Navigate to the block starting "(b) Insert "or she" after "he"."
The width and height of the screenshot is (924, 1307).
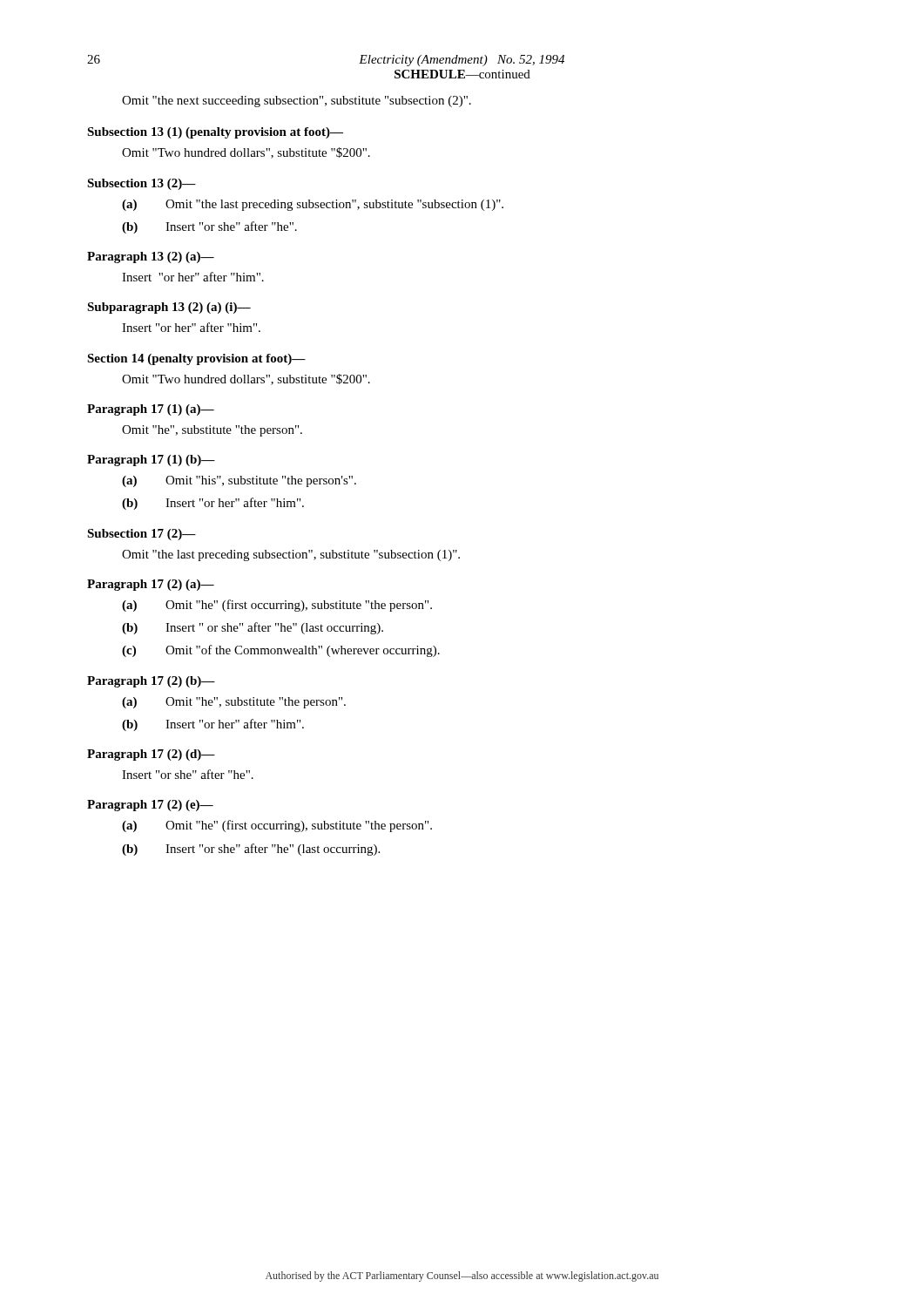(x=209, y=227)
